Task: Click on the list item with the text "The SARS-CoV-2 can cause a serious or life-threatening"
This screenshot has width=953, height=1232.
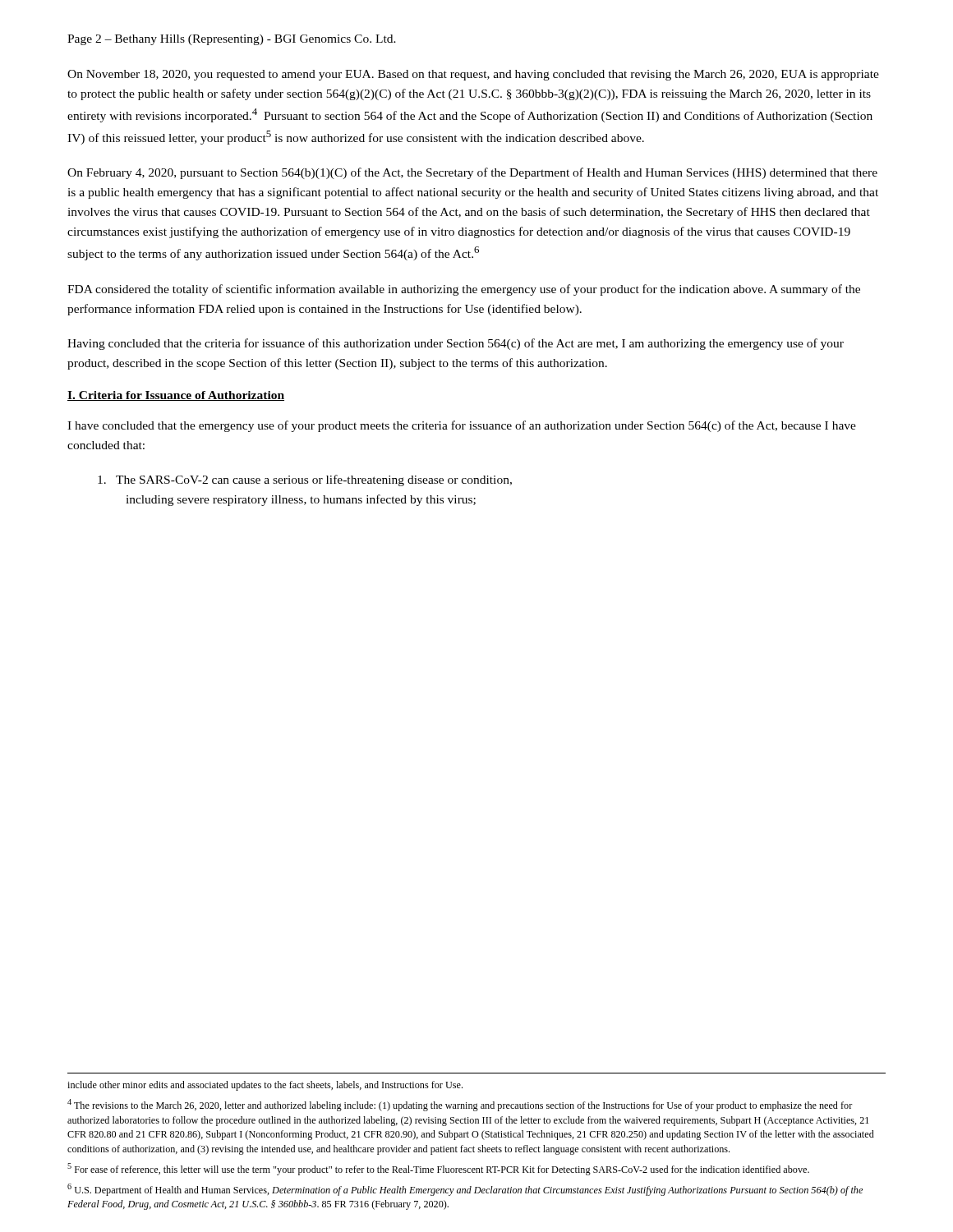Action: (305, 489)
